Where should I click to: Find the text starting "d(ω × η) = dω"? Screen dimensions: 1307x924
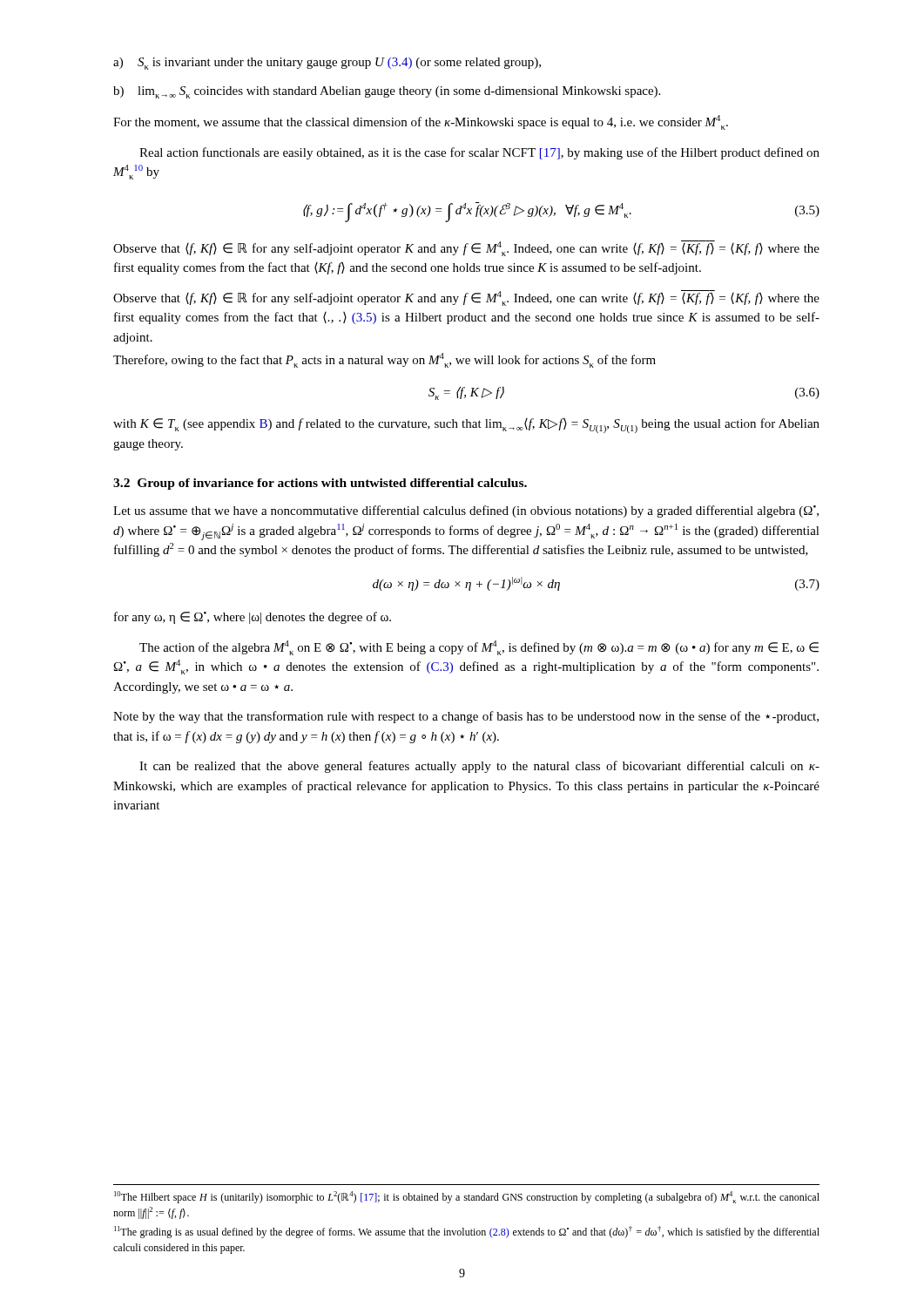[x=466, y=584]
